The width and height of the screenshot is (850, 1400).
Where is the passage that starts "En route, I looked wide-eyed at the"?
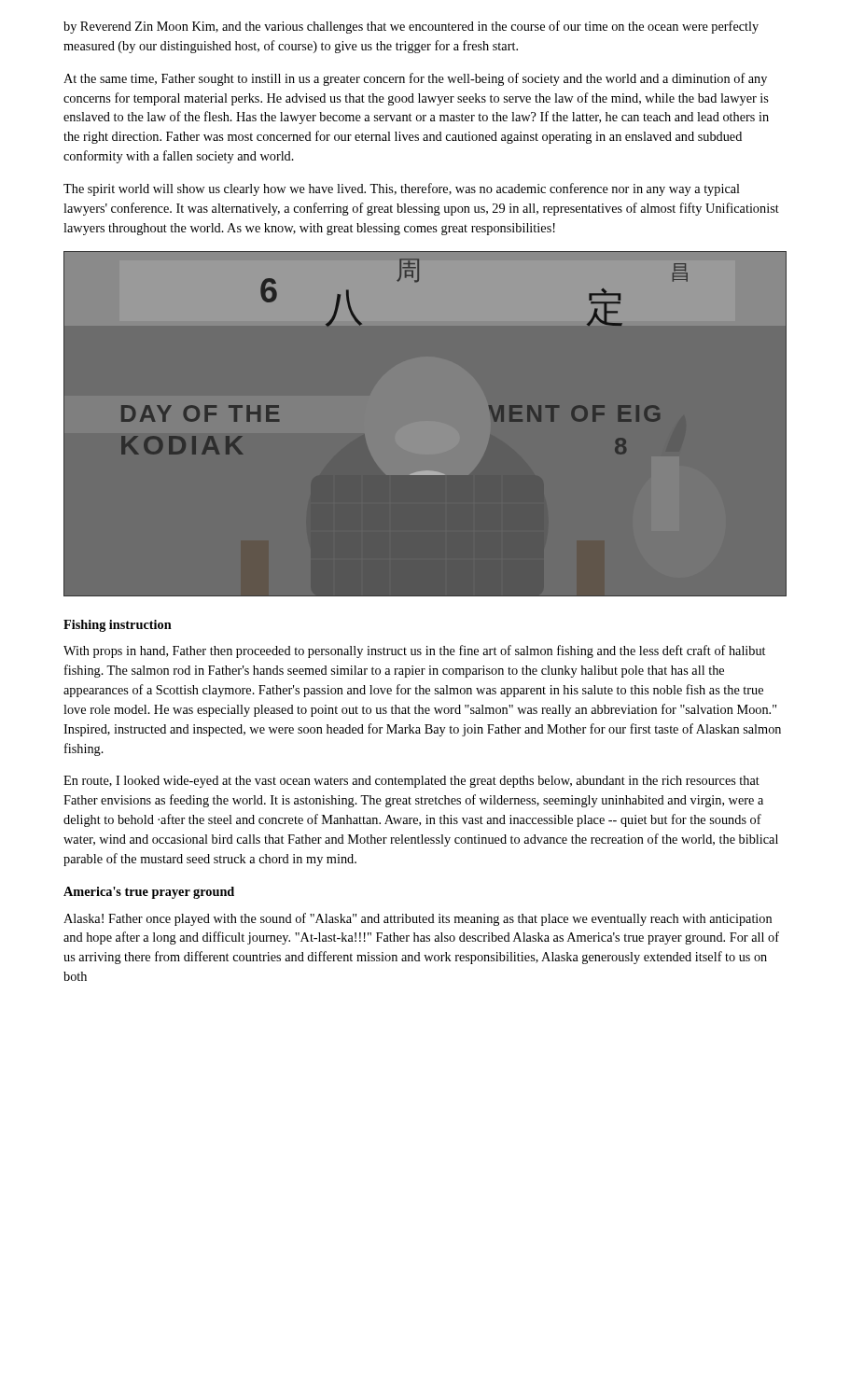click(x=421, y=820)
